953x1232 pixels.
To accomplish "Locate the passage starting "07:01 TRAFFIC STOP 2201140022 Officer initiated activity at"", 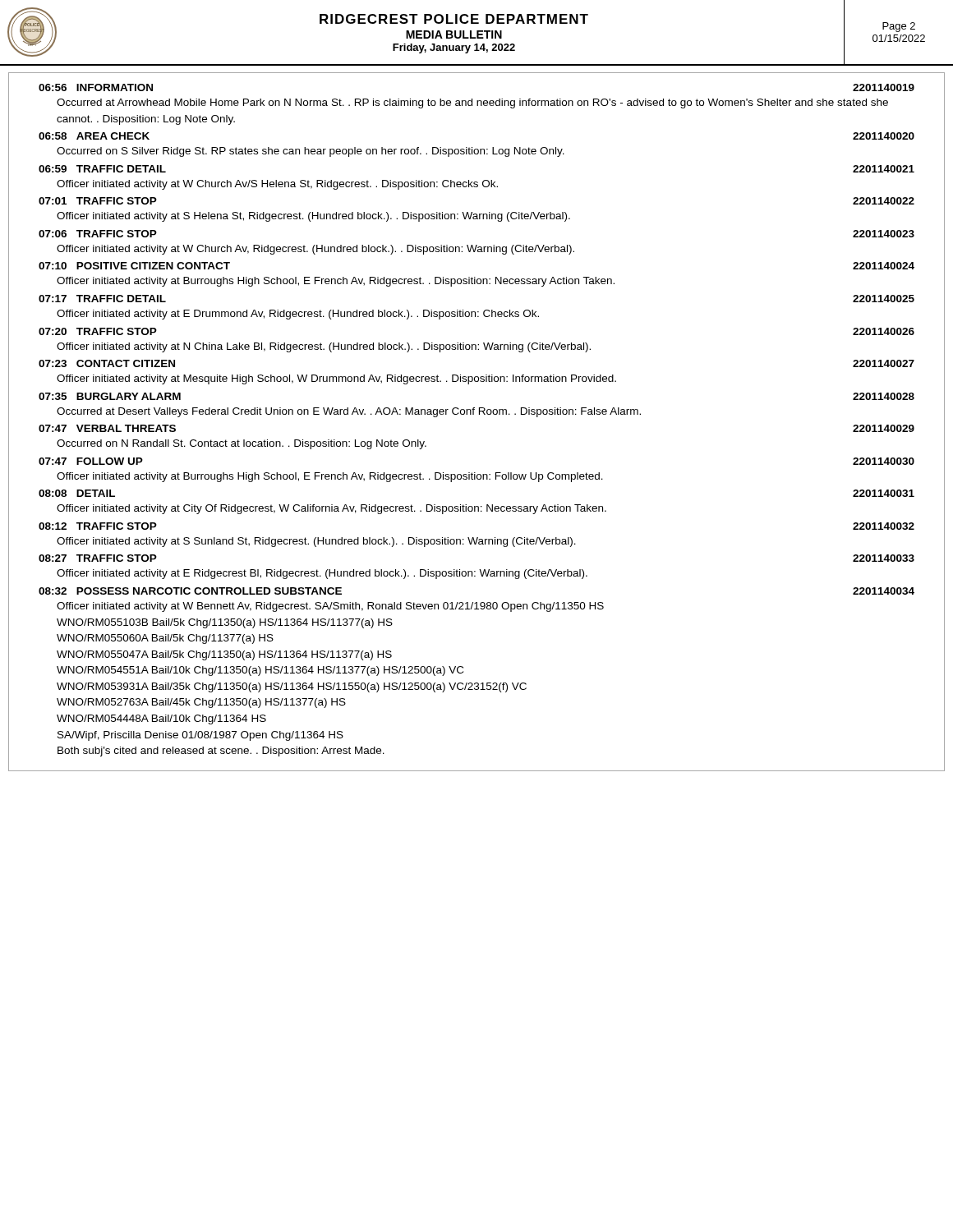I will click(476, 210).
